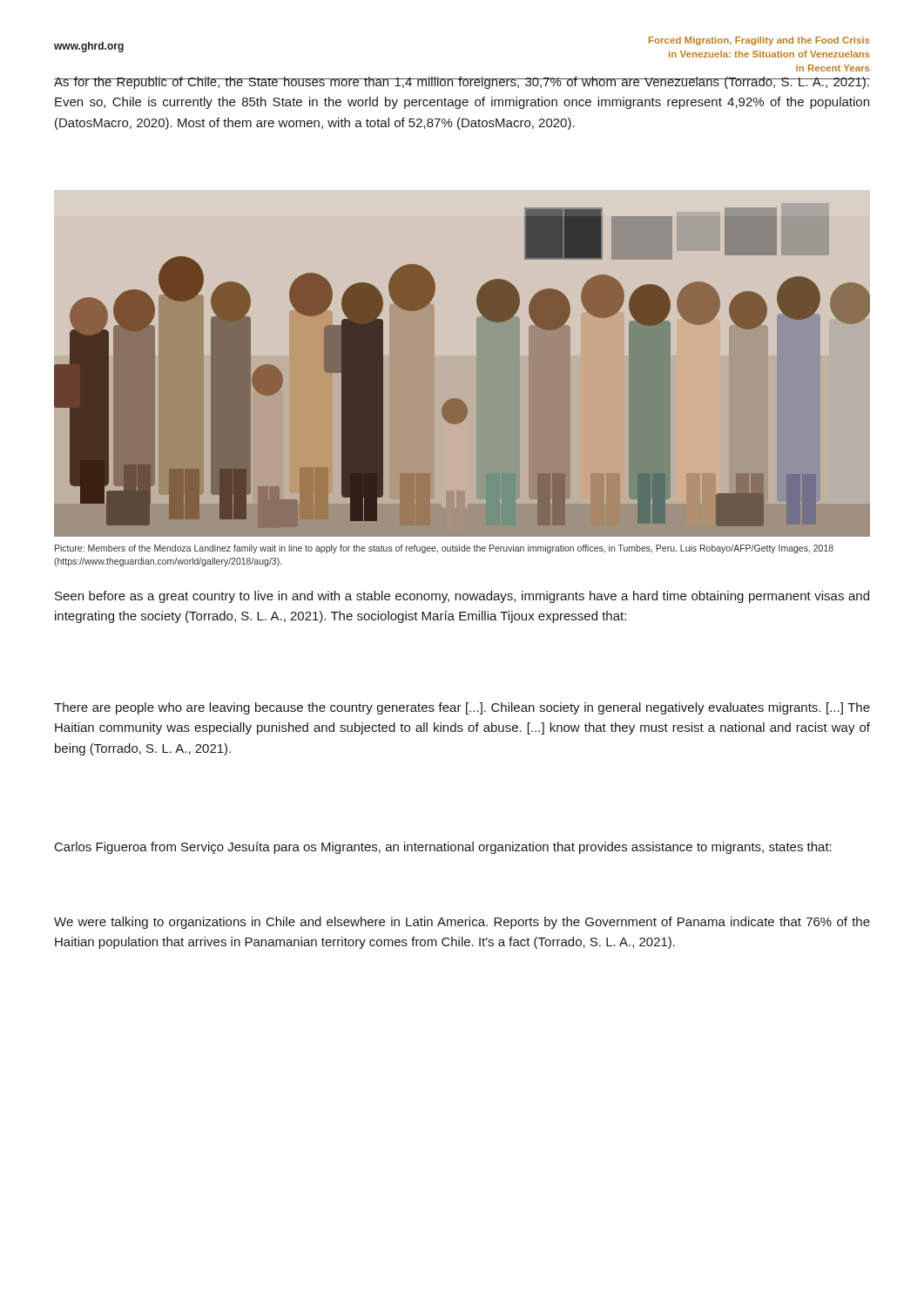Locate the block starting "Carlos Figueroa from"

(443, 846)
